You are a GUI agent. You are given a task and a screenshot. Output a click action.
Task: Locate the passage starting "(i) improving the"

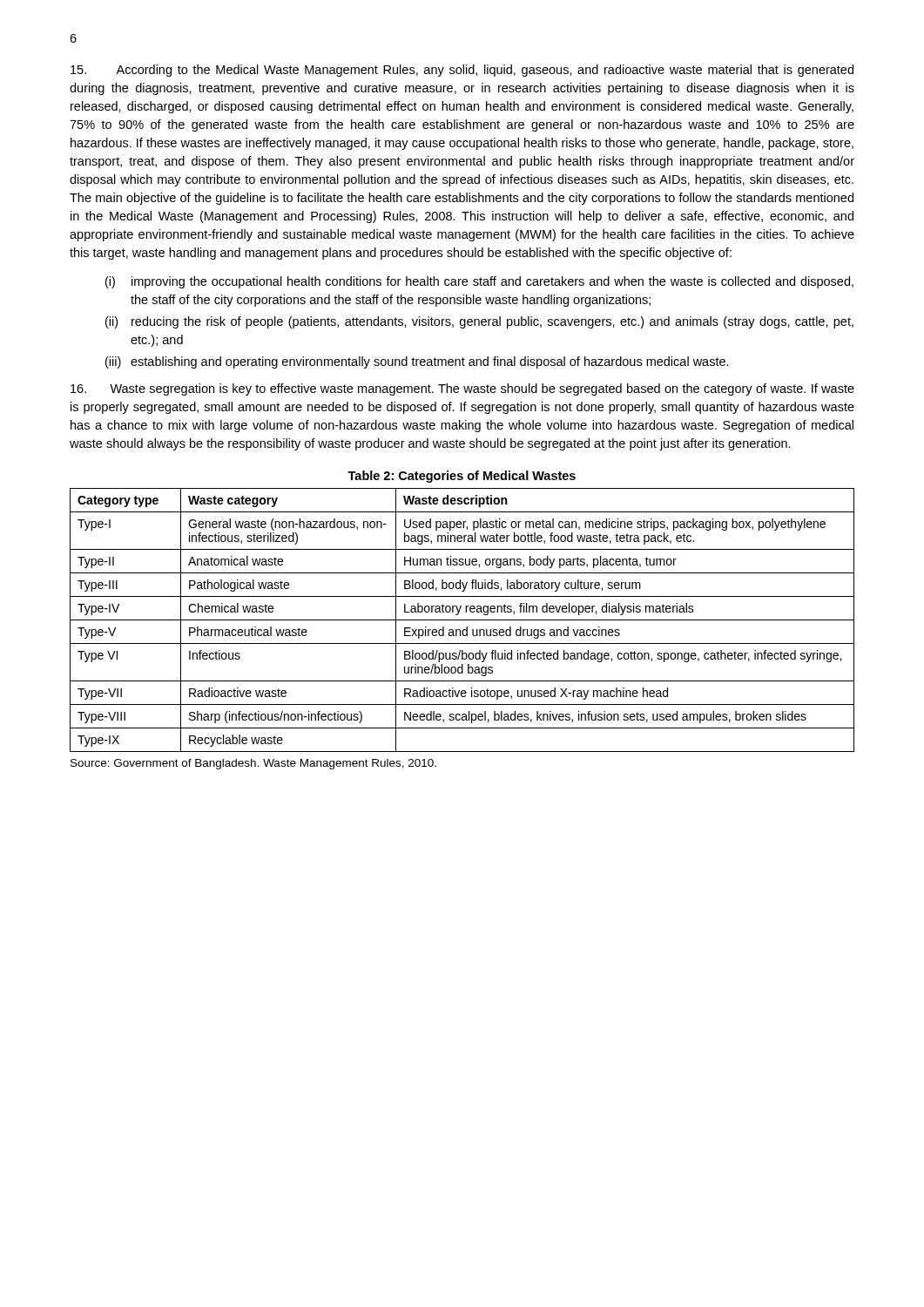coord(462,291)
